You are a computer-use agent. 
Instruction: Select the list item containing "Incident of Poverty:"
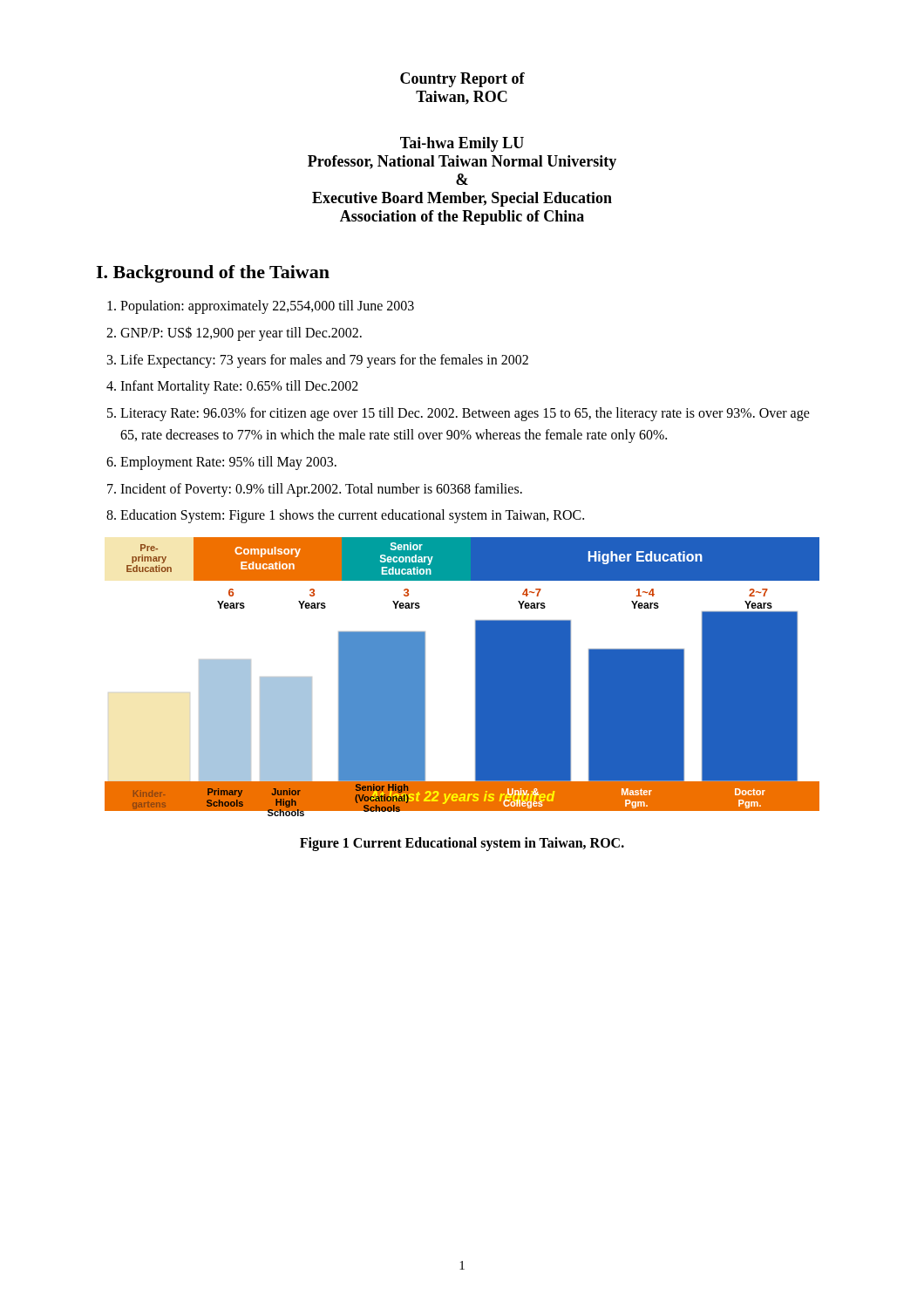(322, 488)
